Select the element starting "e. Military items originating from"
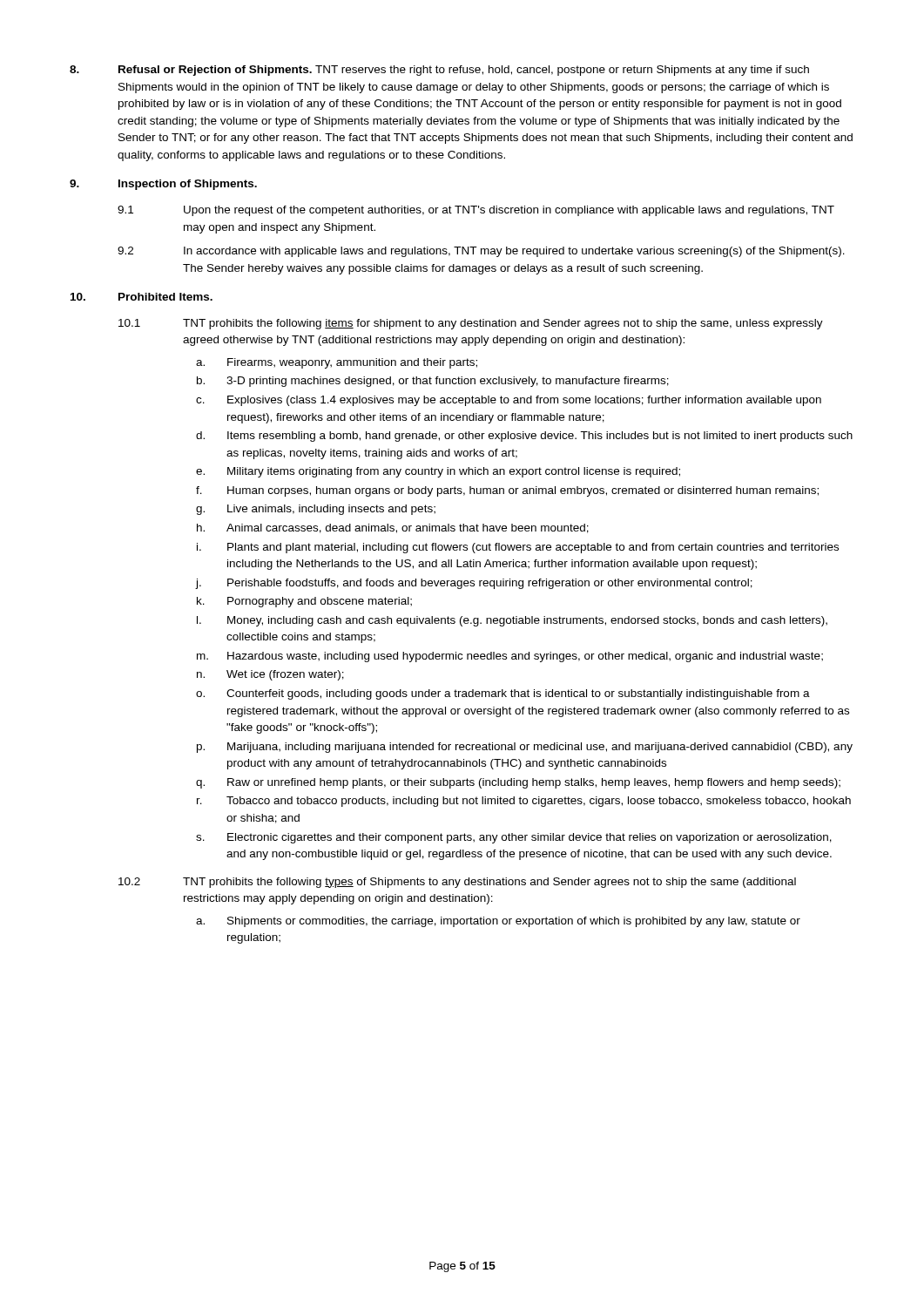The image size is (924, 1307). tap(525, 471)
